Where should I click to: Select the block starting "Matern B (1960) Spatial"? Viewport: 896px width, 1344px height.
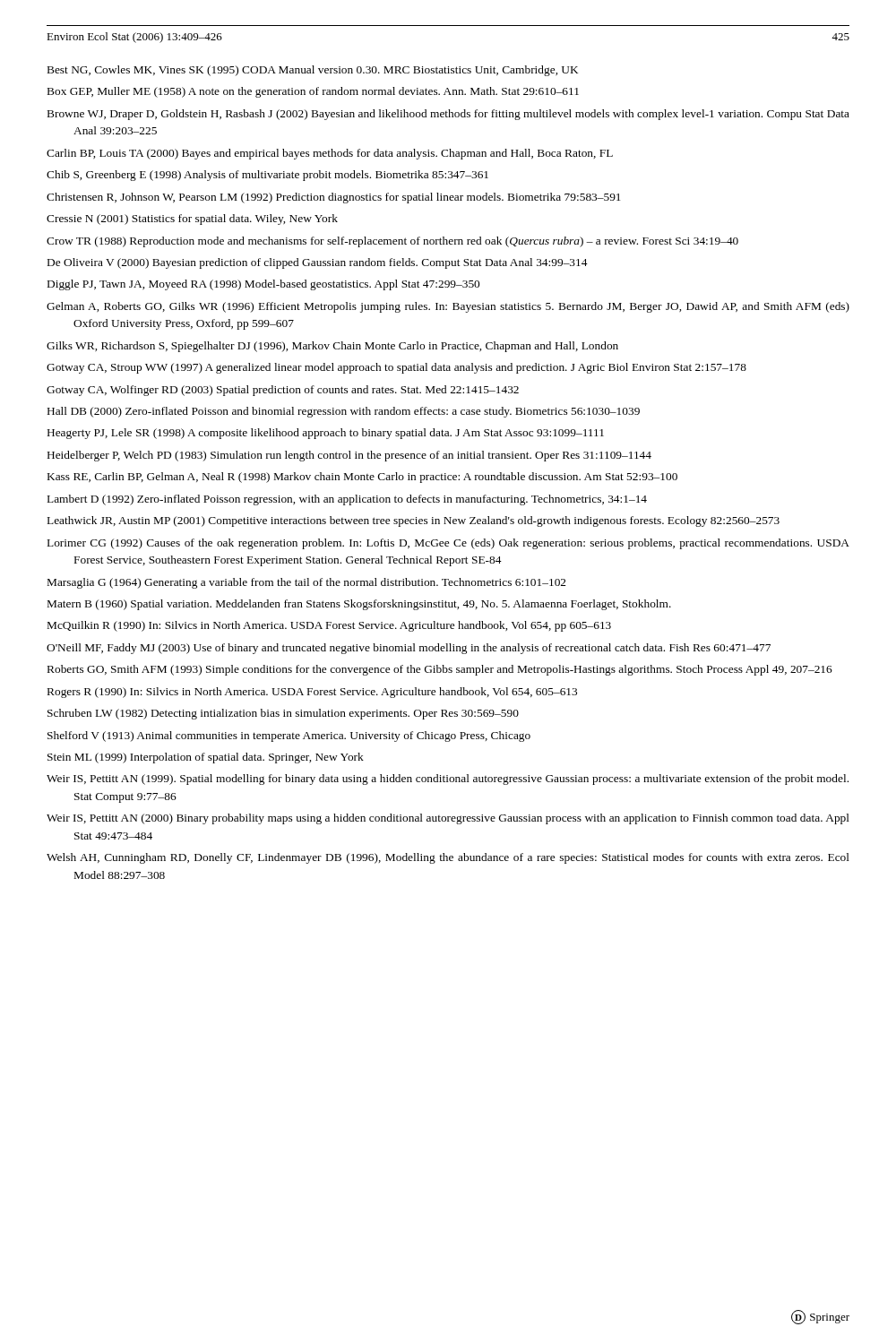[x=359, y=603]
